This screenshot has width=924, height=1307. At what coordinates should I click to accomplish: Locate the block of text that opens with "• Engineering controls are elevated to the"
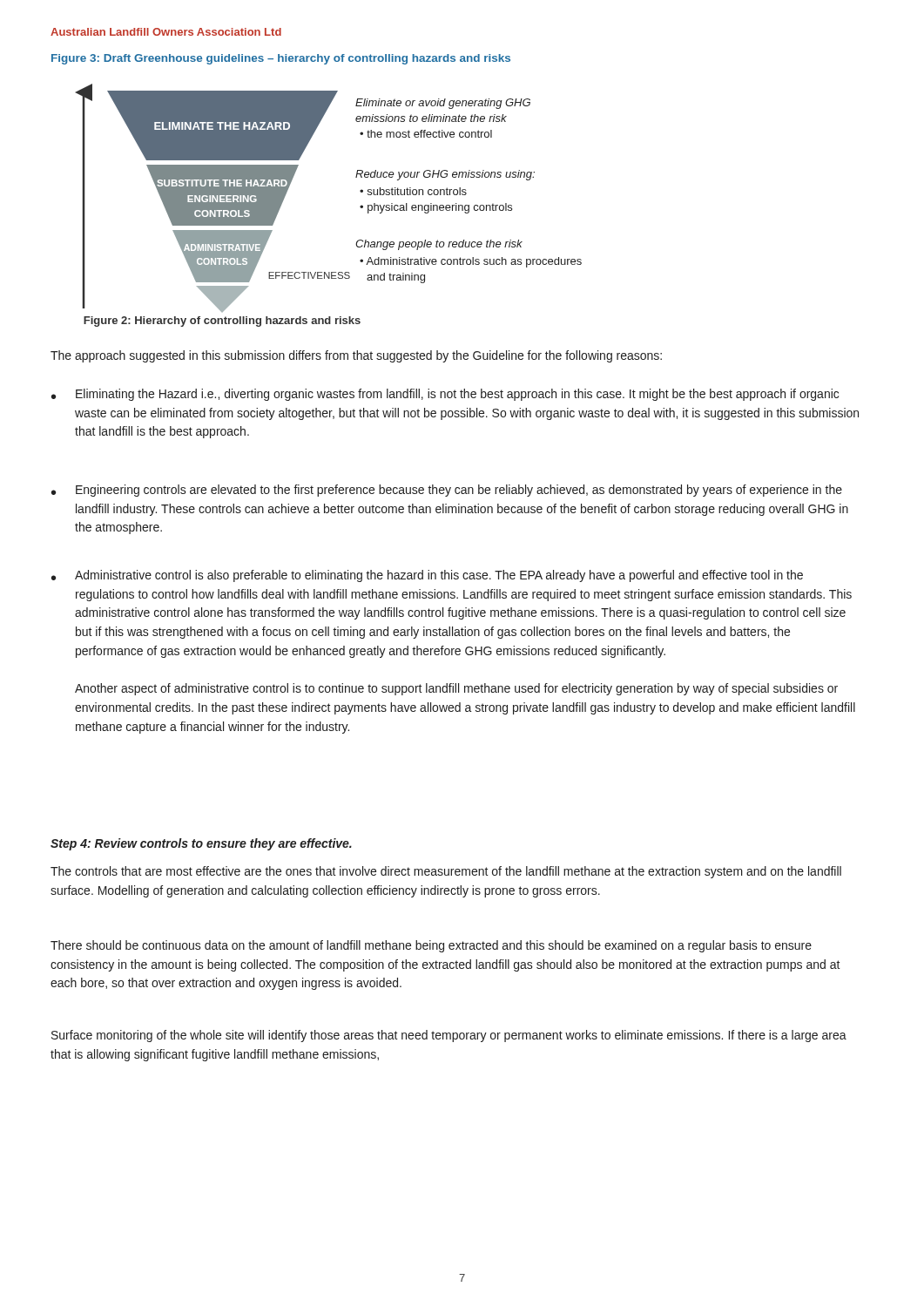pos(455,509)
